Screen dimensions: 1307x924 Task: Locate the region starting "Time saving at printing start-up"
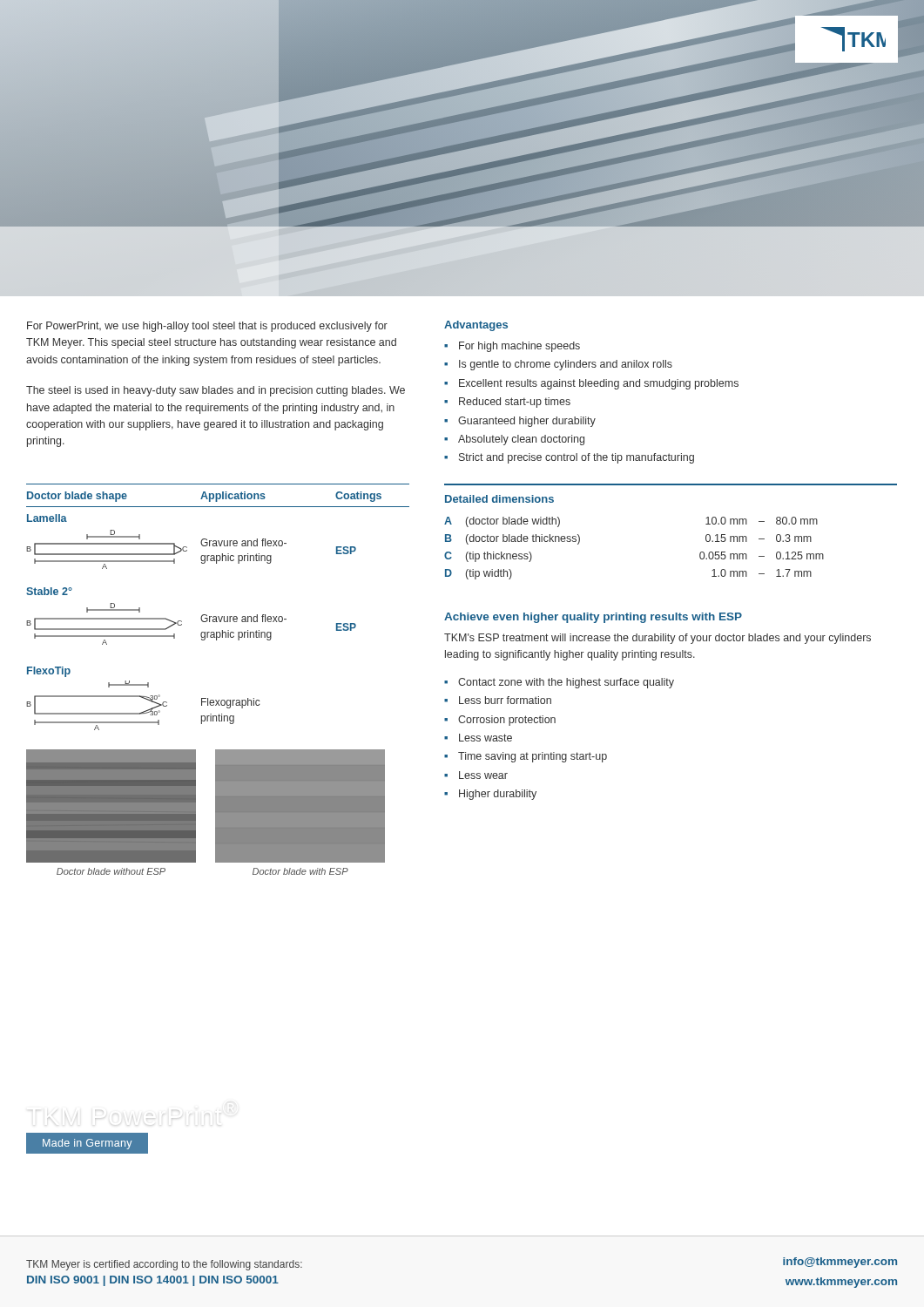[x=533, y=757]
